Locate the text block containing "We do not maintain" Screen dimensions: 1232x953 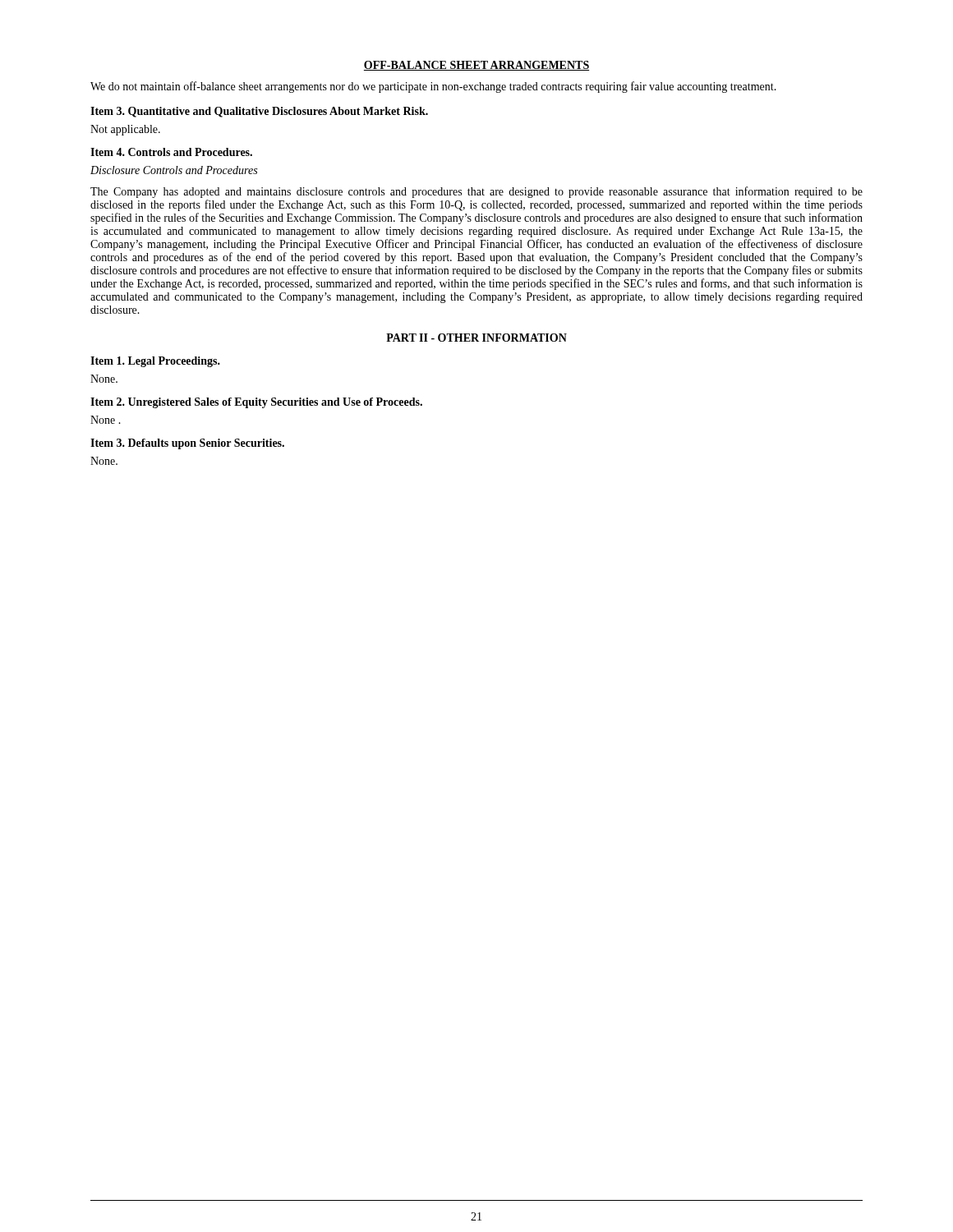click(433, 87)
